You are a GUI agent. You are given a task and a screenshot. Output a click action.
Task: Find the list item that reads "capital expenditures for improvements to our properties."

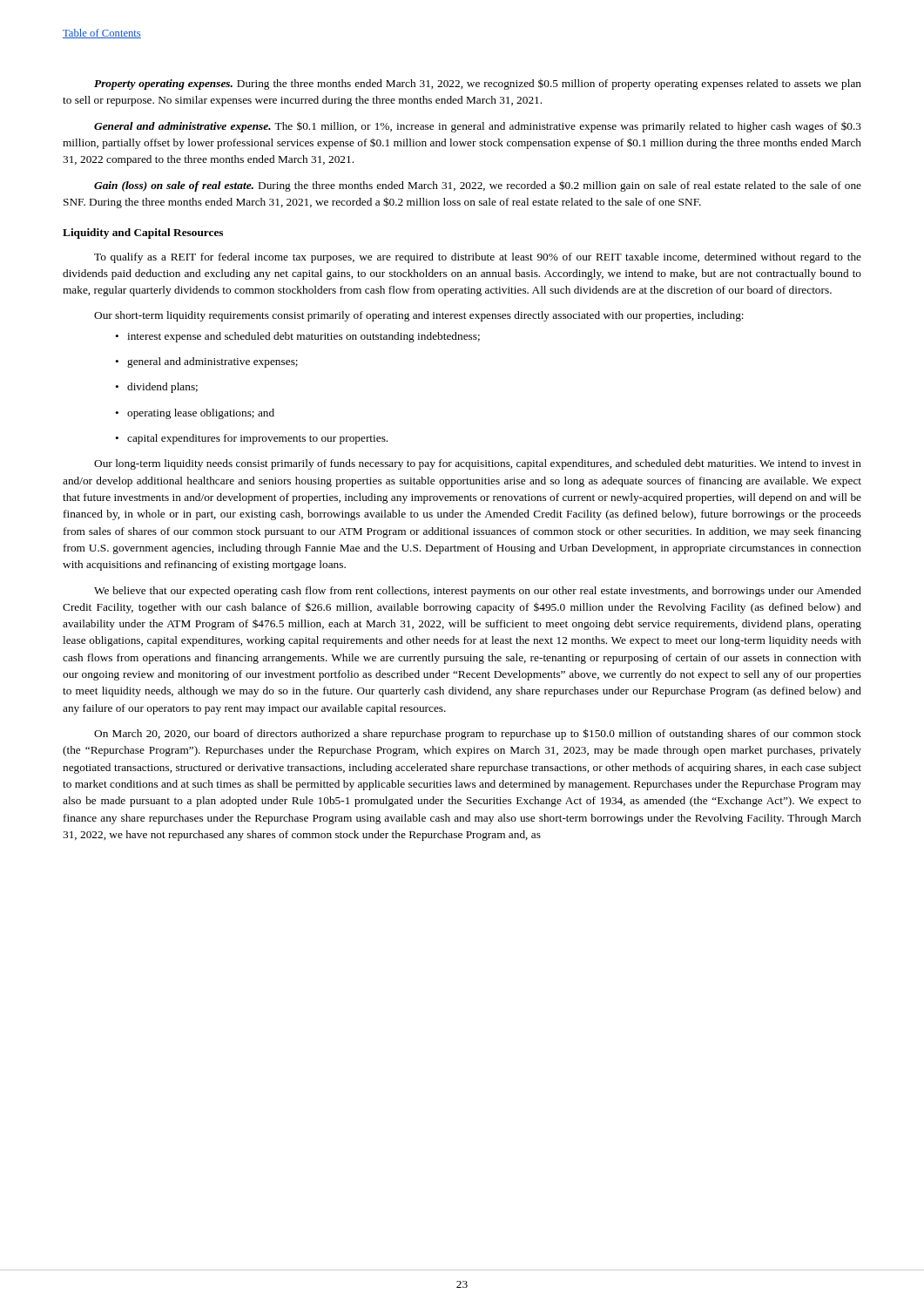251,439
